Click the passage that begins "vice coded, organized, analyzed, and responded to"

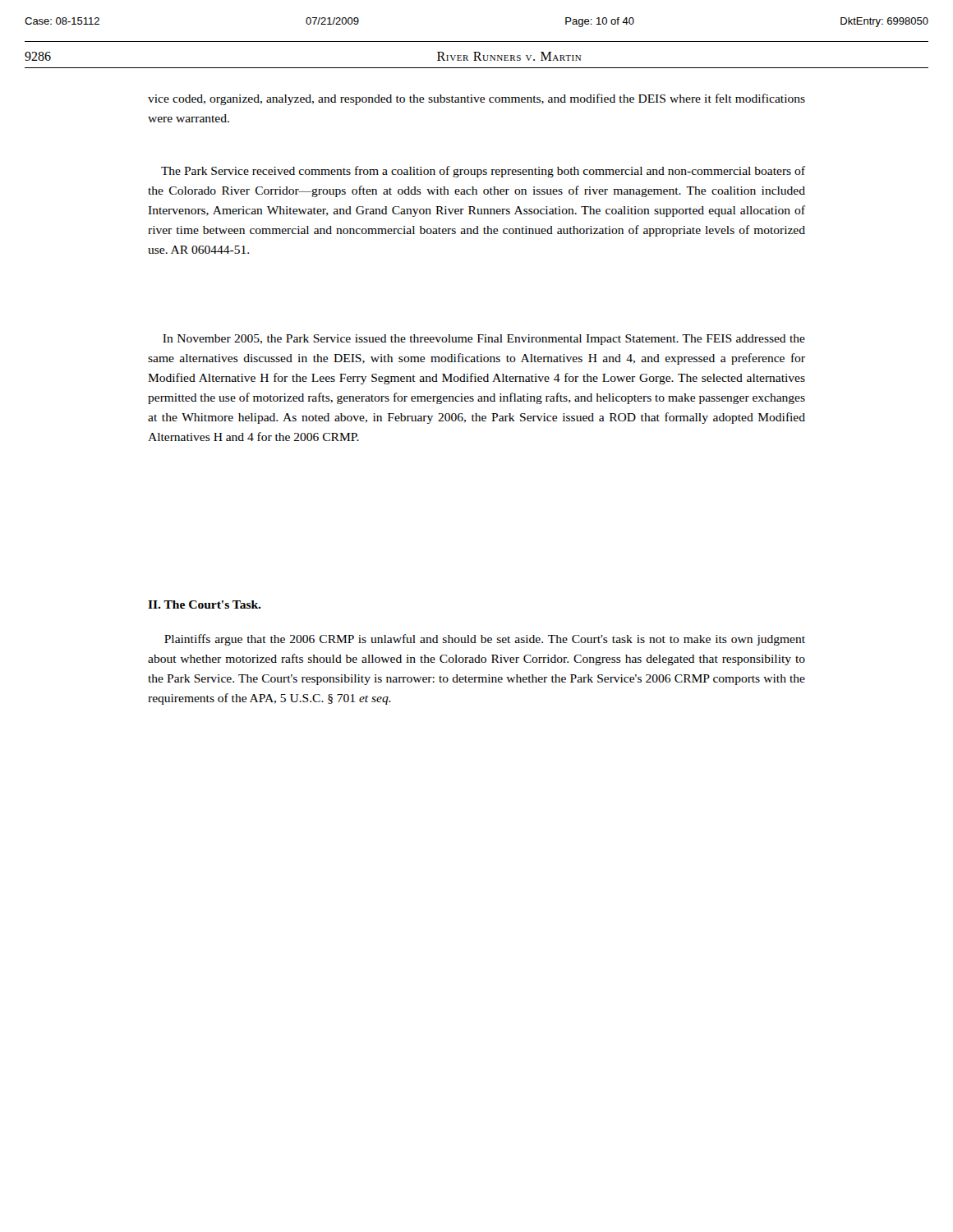[476, 108]
